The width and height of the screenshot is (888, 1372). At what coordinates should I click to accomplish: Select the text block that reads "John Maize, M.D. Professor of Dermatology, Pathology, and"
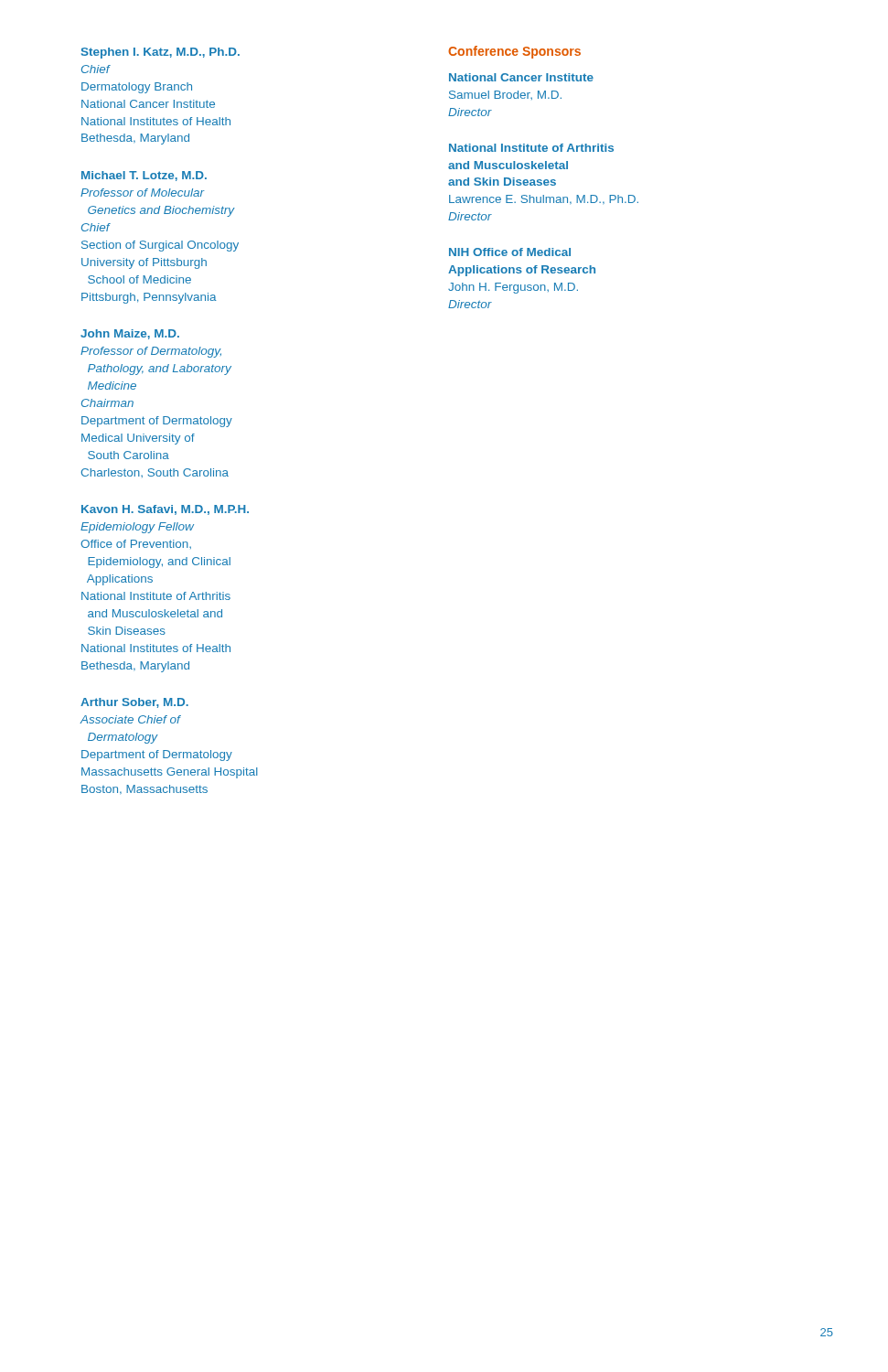point(130,334)
